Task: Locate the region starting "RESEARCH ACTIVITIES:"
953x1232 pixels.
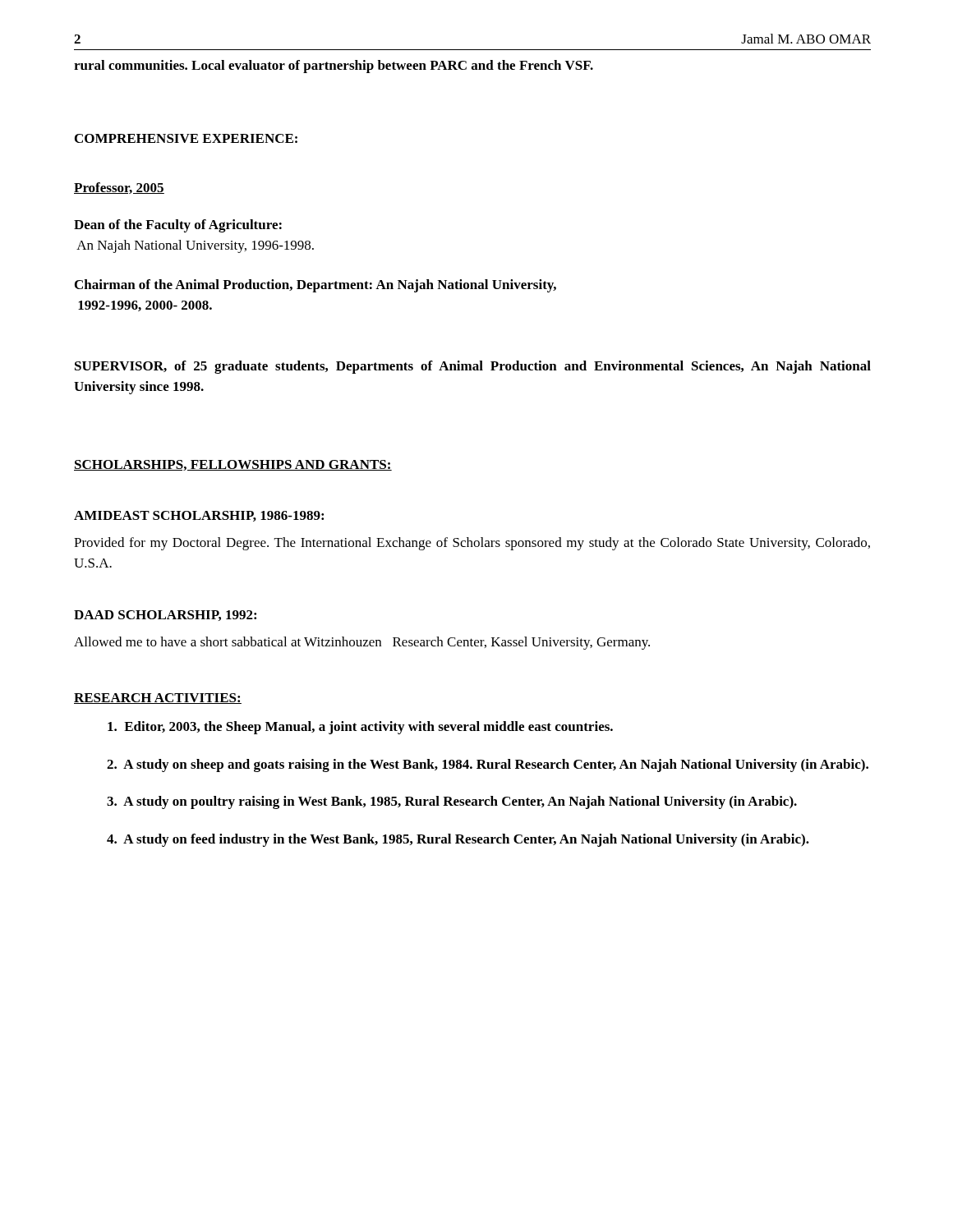Action: [158, 698]
